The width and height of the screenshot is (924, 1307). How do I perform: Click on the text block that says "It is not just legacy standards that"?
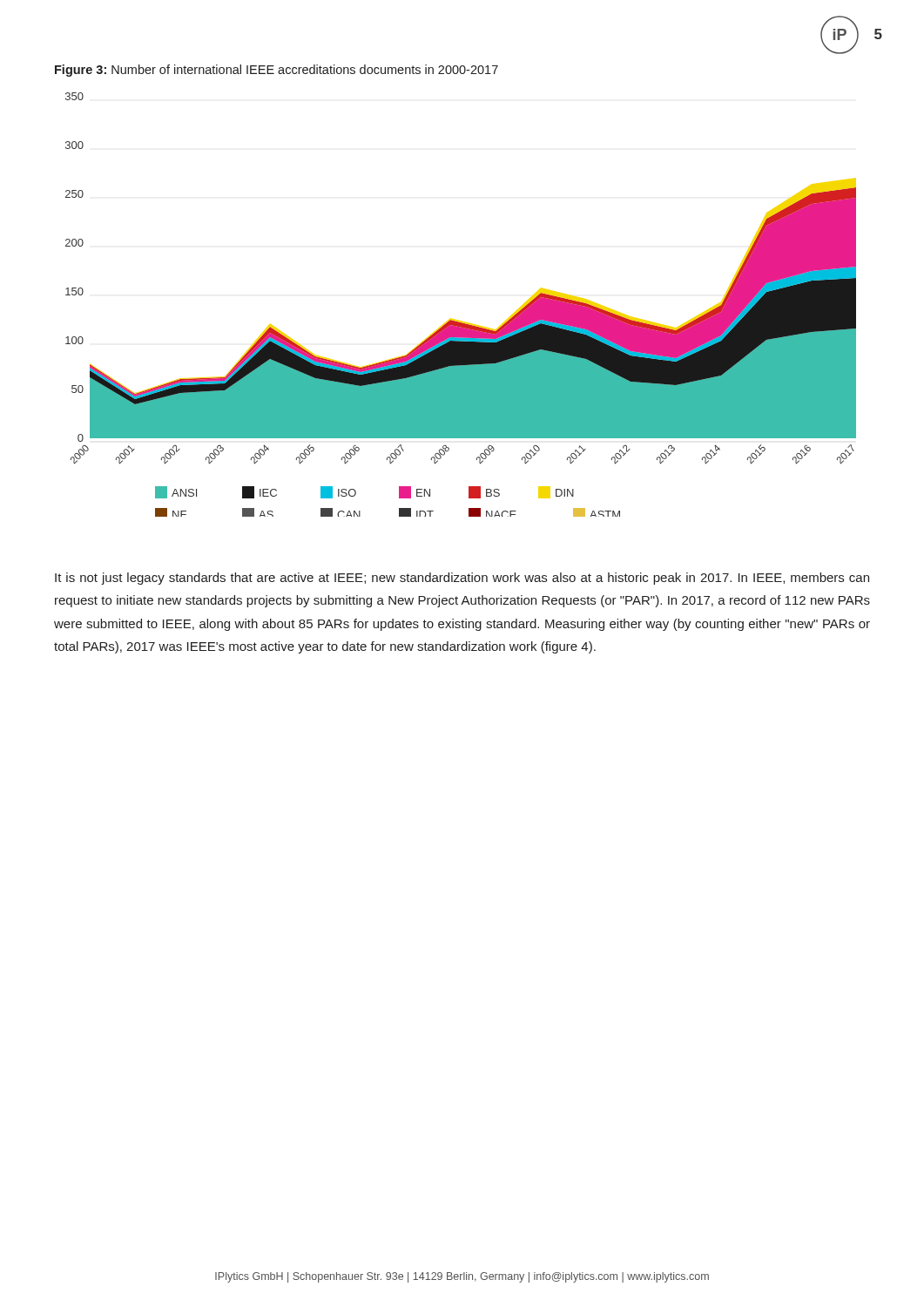(x=462, y=612)
